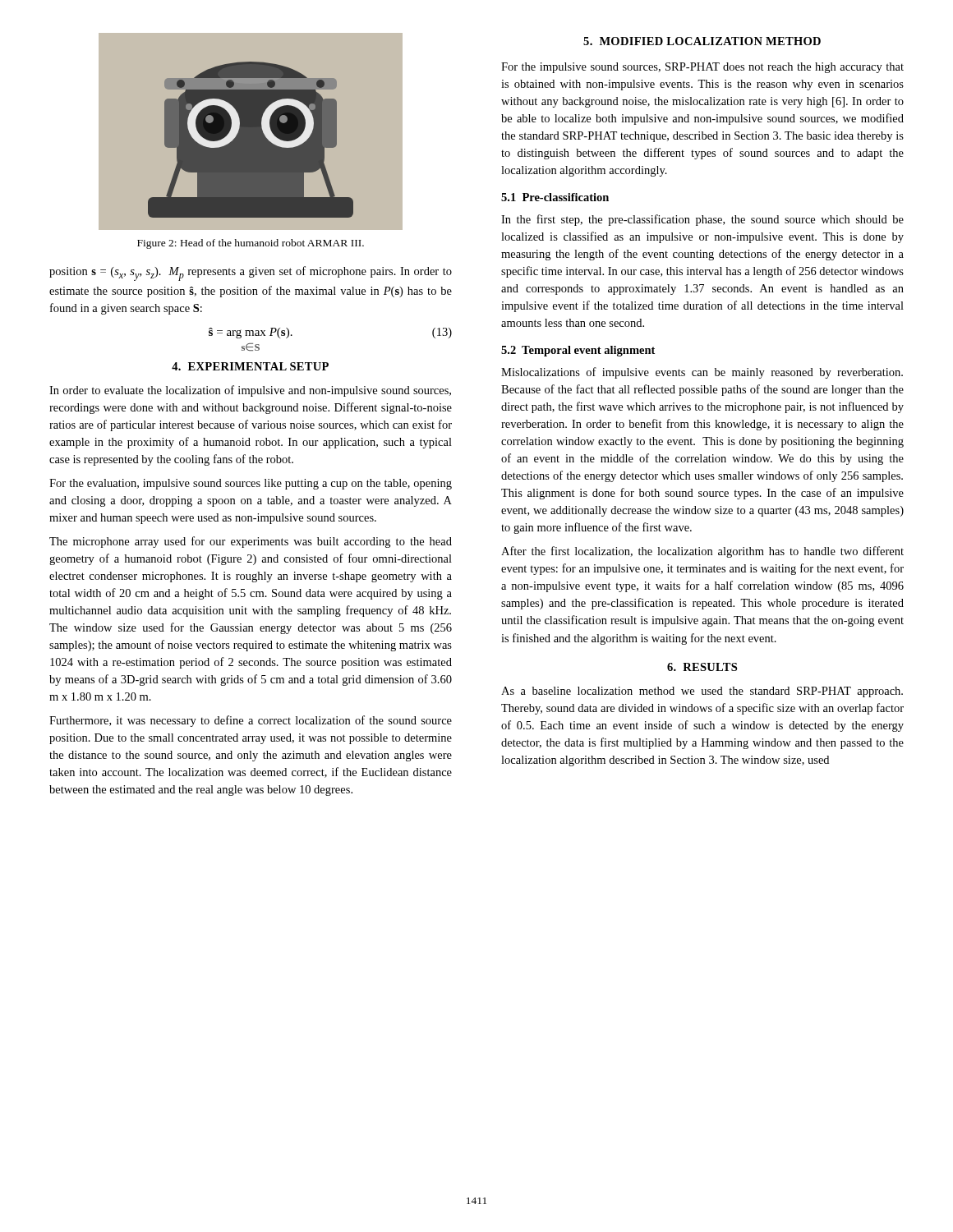Point to the section header beginning "5. MODIFIED LOCALIZATION"
This screenshot has height=1232, width=953.
point(702,41)
